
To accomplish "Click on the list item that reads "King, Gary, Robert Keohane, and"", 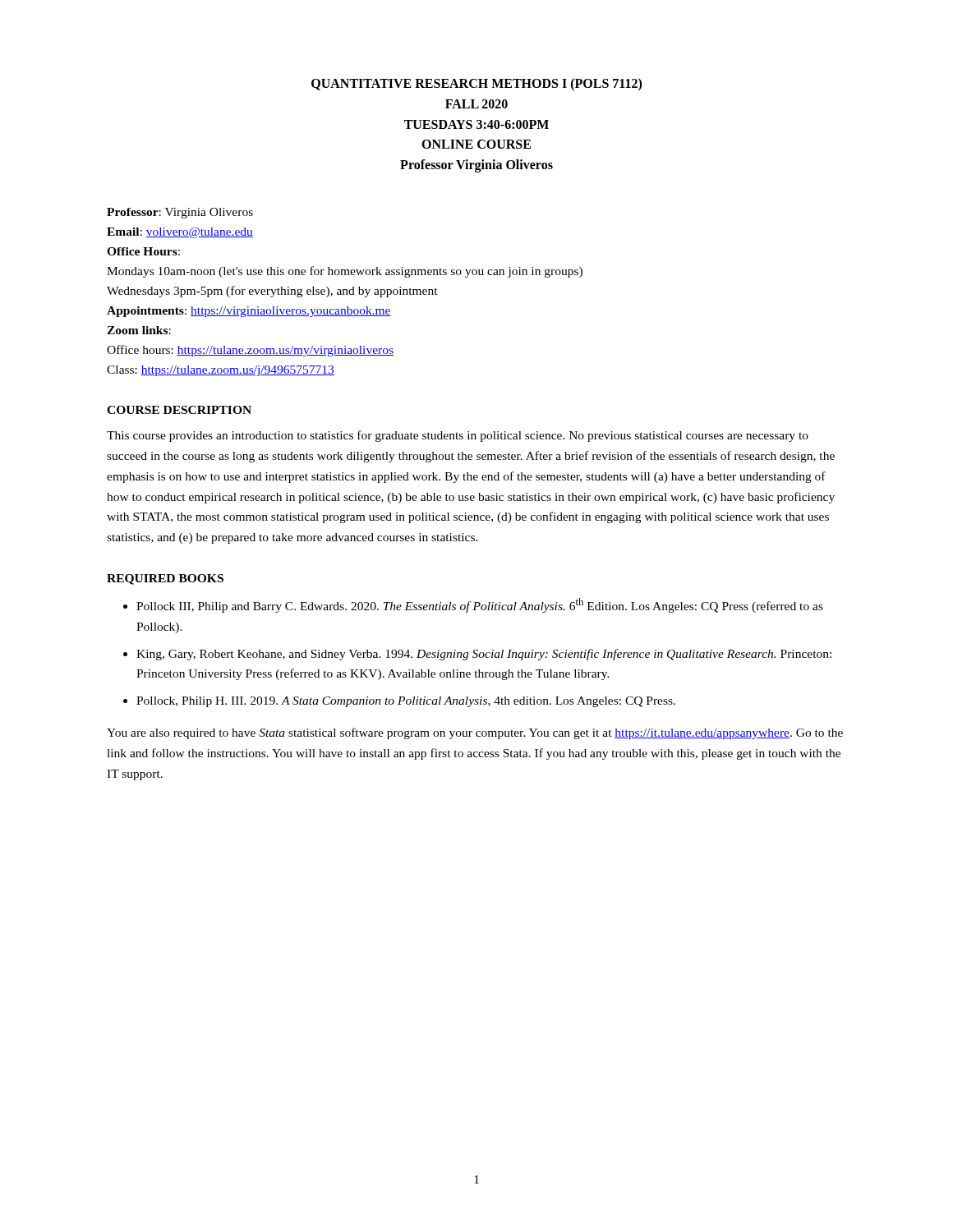I will (484, 663).
